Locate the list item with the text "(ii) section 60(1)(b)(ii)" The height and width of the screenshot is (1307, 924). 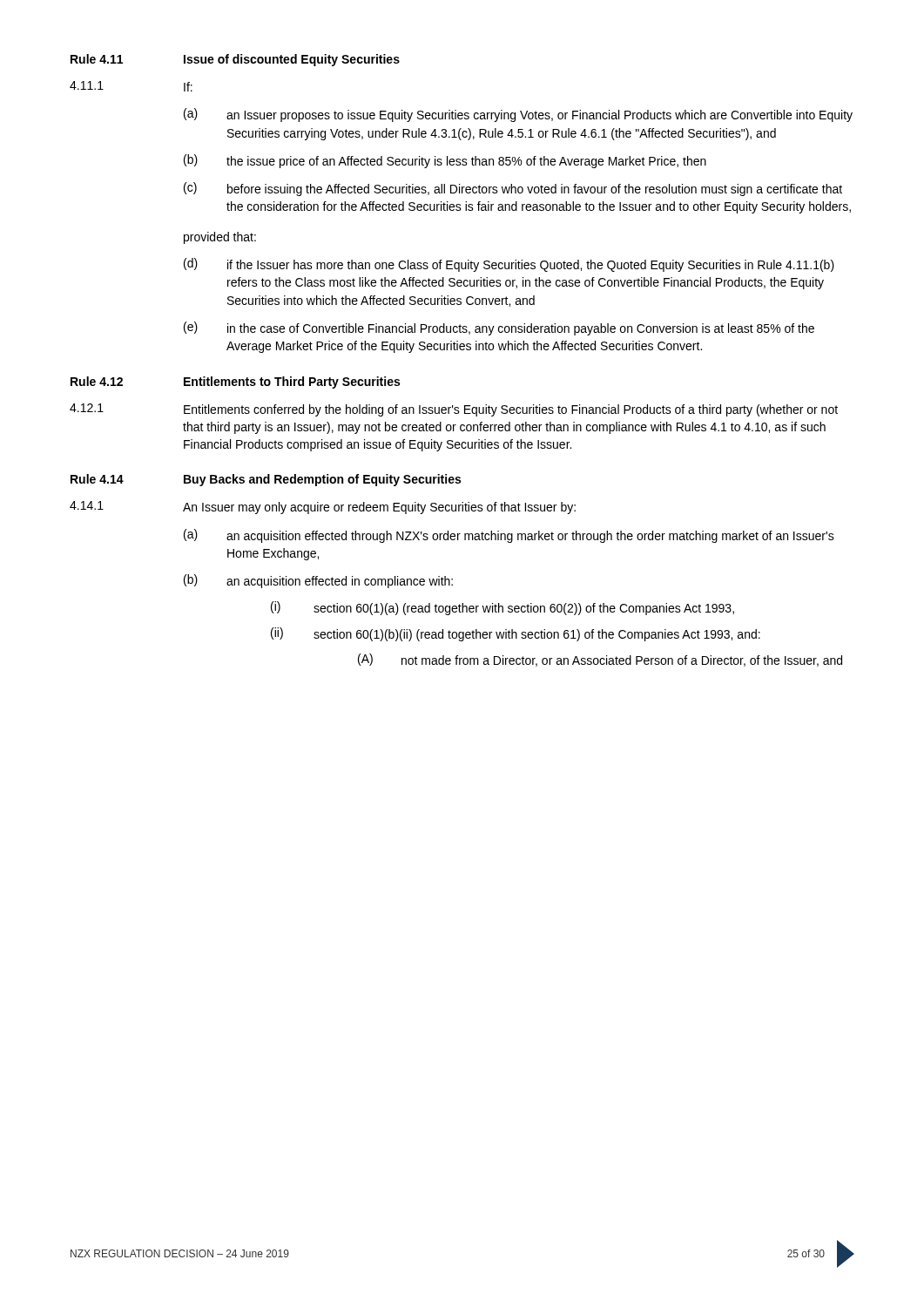tap(562, 634)
